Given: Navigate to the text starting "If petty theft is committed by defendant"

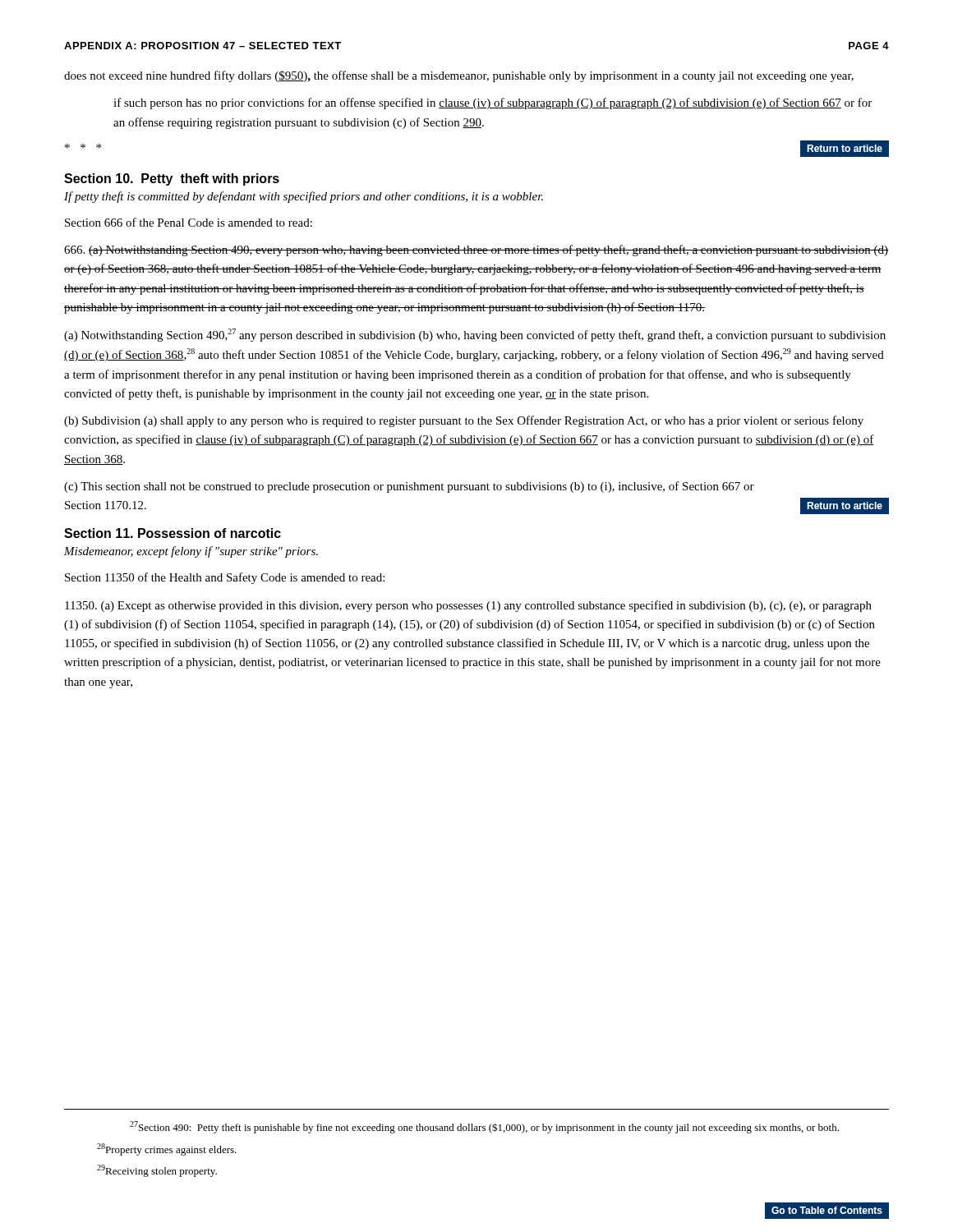Looking at the screenshot, I should coord(304,196).
